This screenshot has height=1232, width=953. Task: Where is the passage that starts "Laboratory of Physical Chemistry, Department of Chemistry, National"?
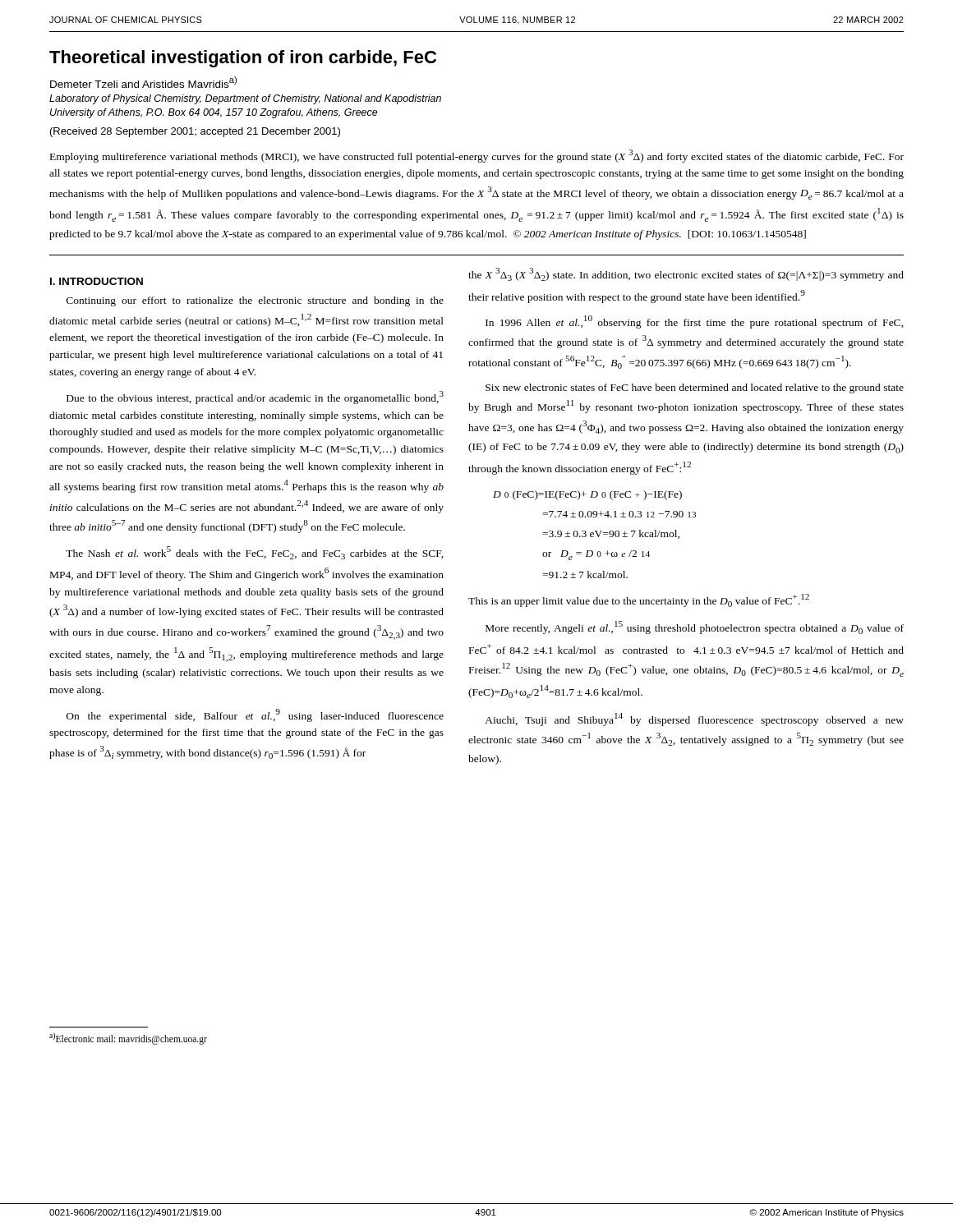pyautogui.click(x=245, y=105)
